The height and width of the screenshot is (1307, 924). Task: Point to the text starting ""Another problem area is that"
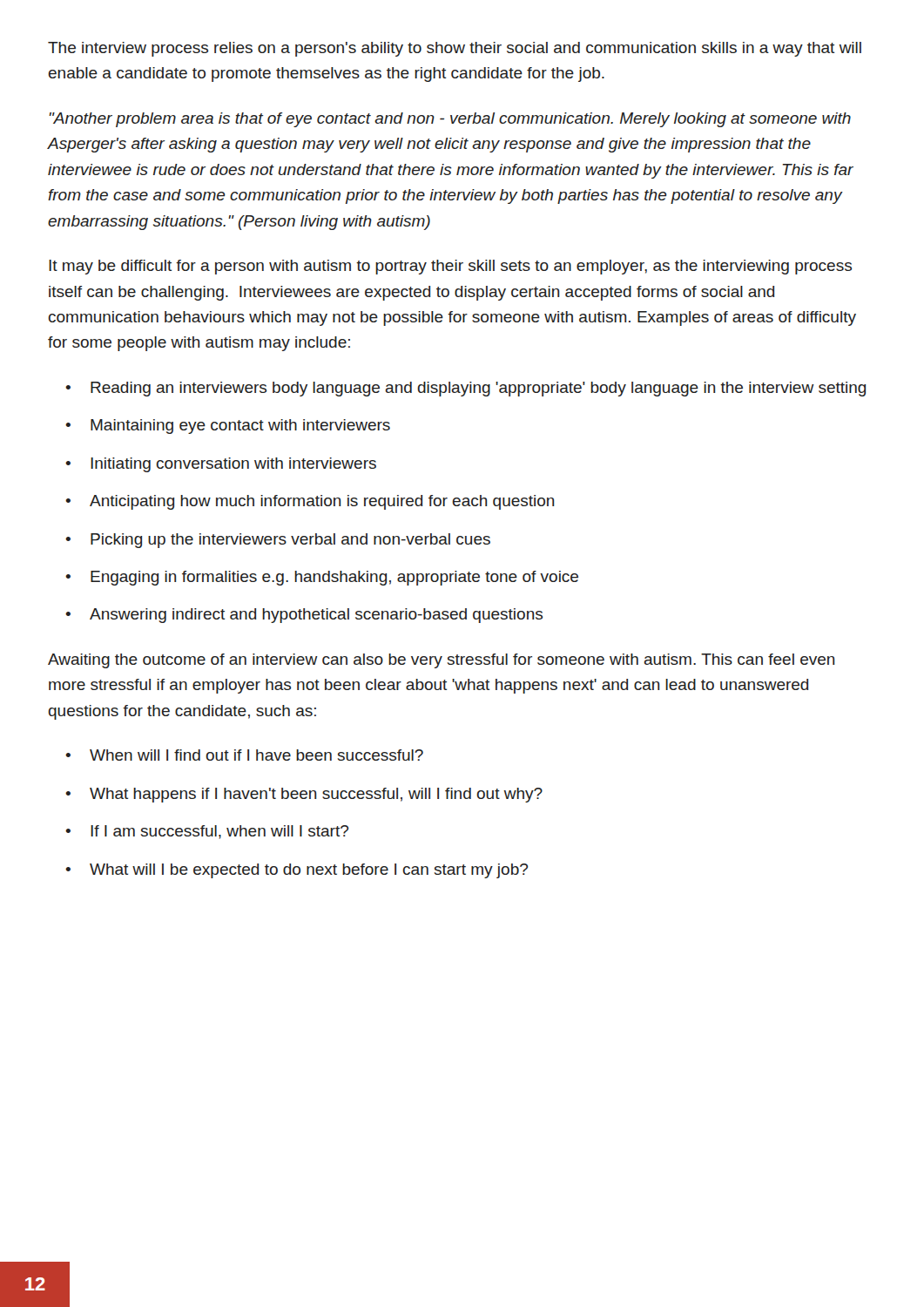click(450, 169)
